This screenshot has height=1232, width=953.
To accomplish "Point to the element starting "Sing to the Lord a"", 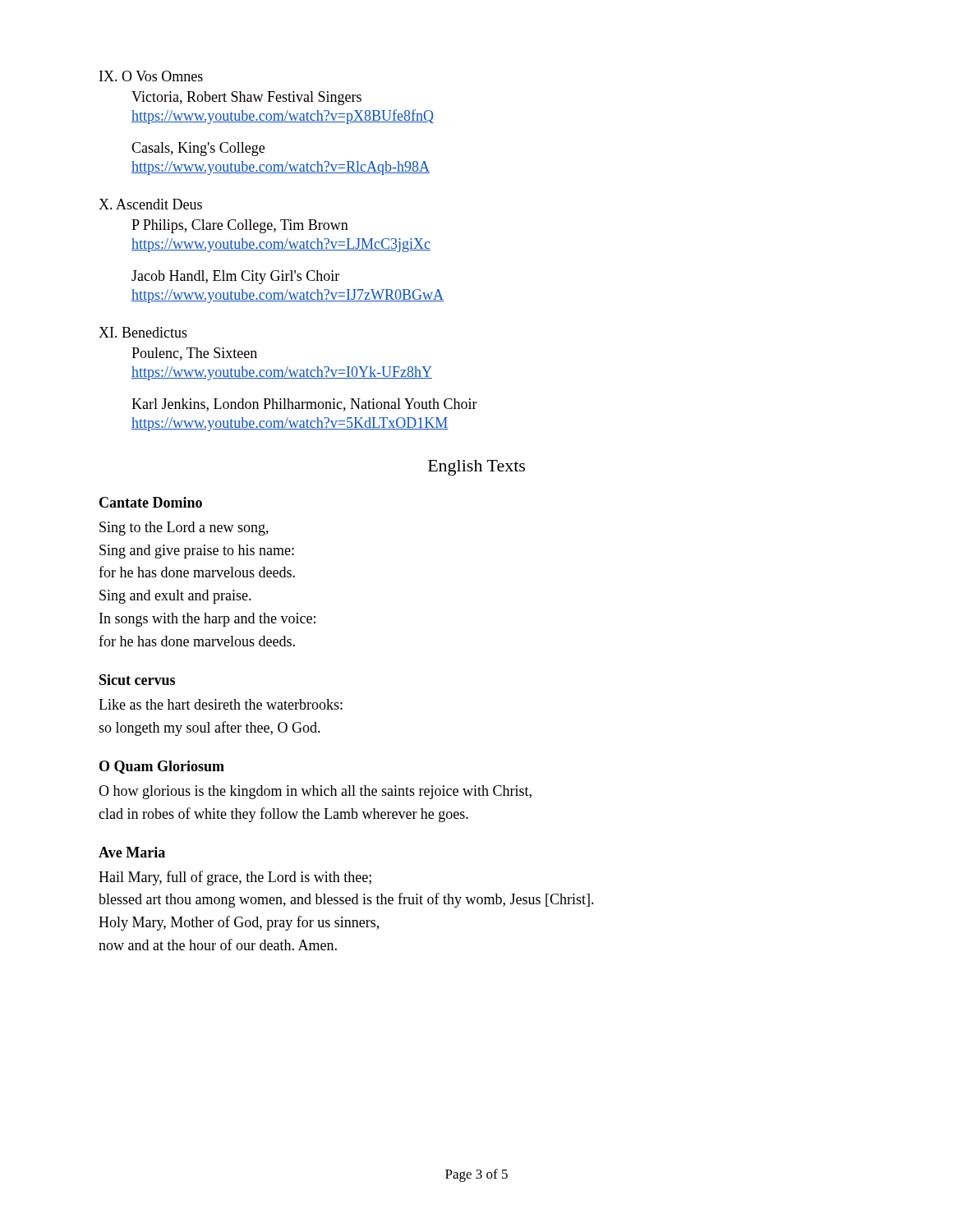I will point(184,529).
